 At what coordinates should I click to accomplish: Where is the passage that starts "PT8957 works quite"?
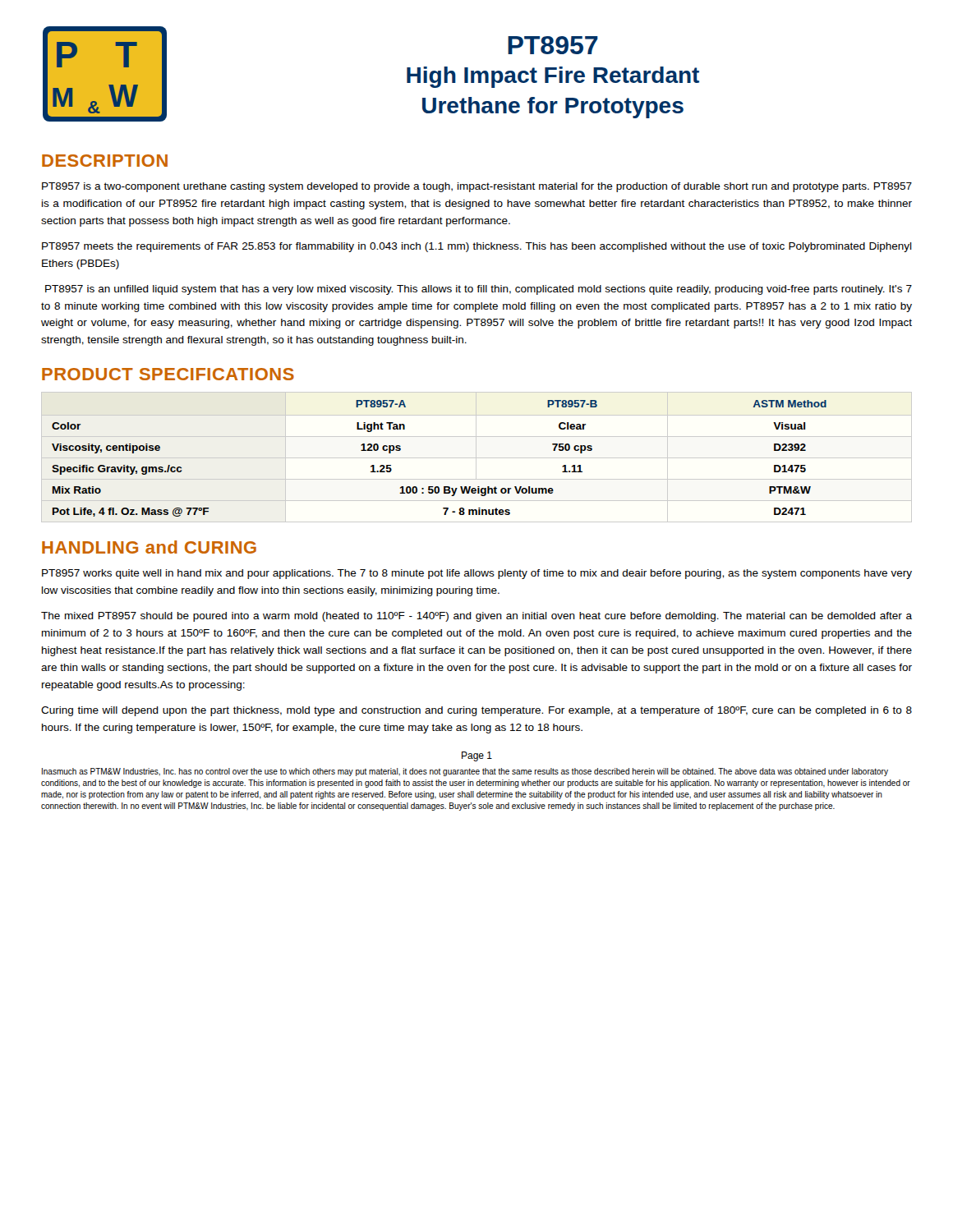point(476,582)
